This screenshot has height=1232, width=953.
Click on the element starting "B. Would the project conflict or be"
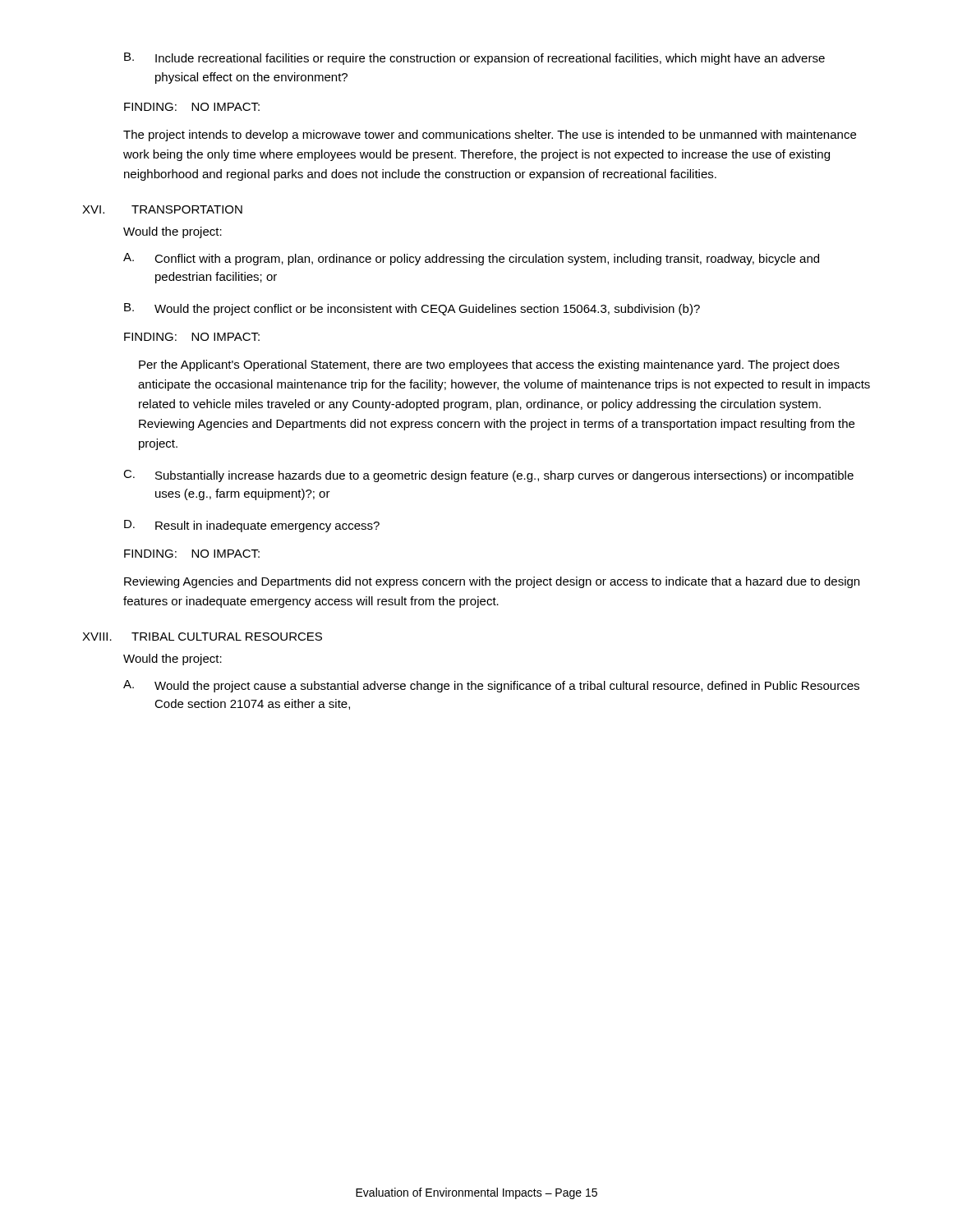point(497,309)
